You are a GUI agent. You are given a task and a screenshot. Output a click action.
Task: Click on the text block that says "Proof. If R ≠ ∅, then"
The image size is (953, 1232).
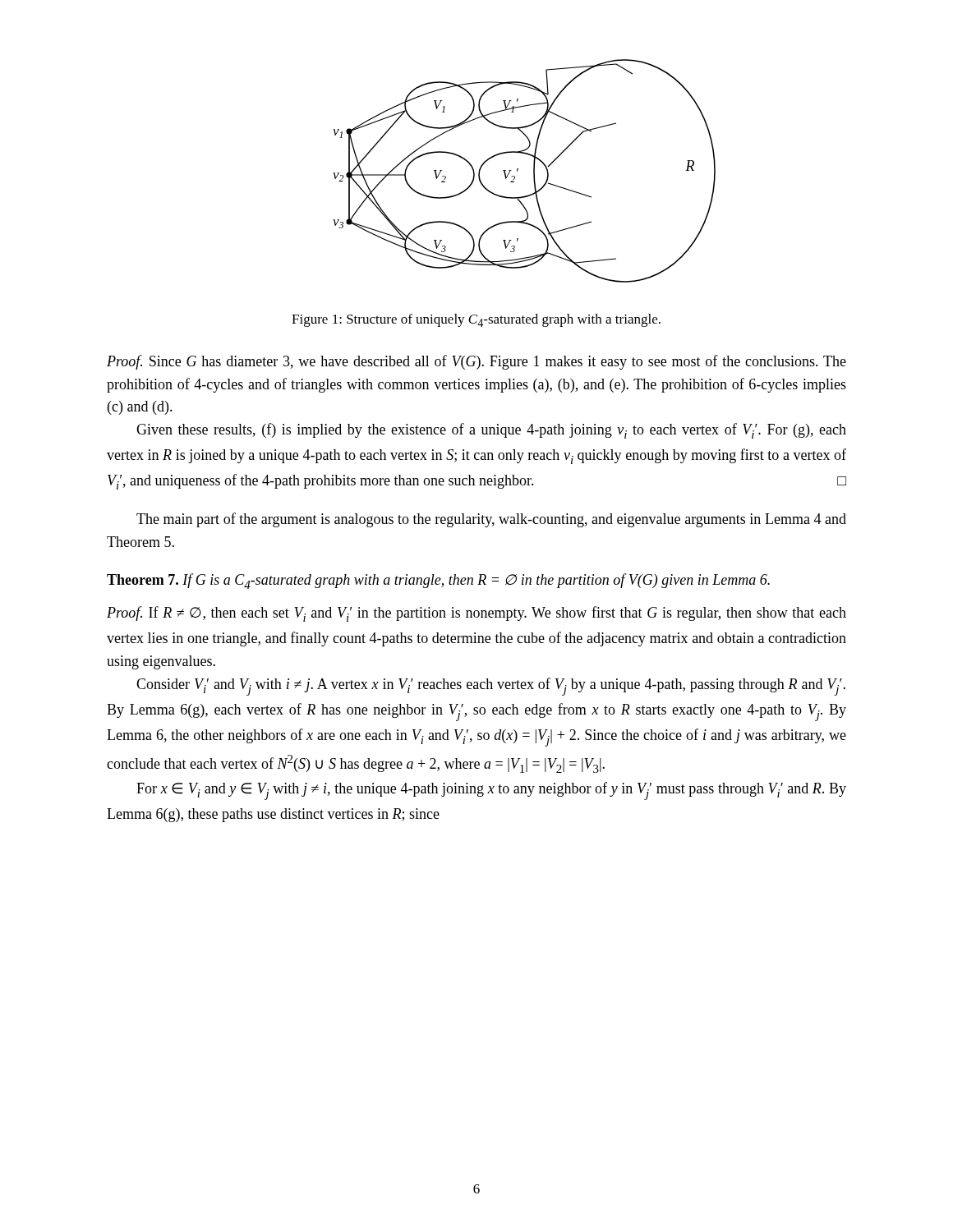476,638
